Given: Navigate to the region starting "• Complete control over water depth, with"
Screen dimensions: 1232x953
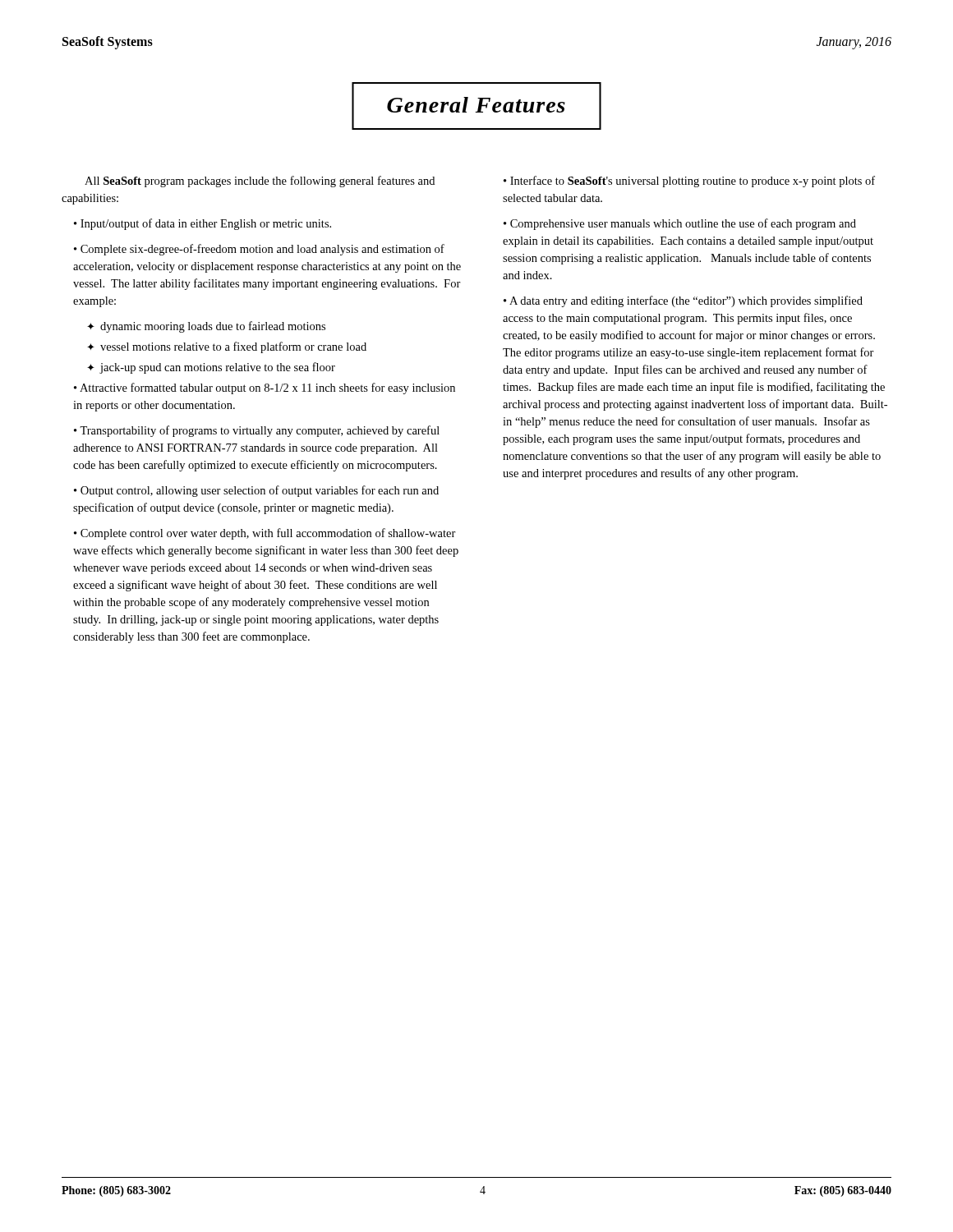Looking at the screenshot, I should click(x=266, y=585).
